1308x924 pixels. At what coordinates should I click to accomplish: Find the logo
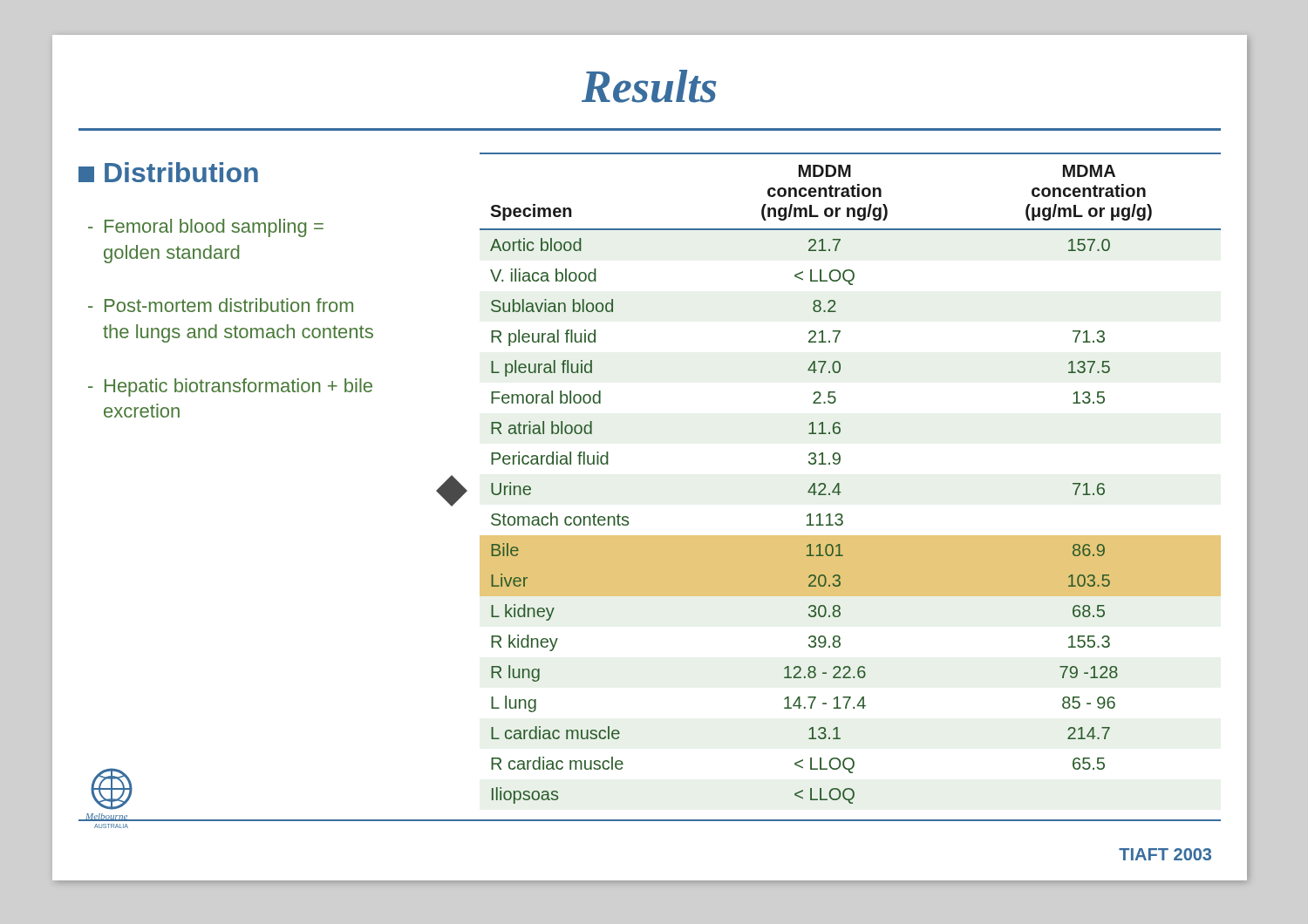[x=129, y=798]
